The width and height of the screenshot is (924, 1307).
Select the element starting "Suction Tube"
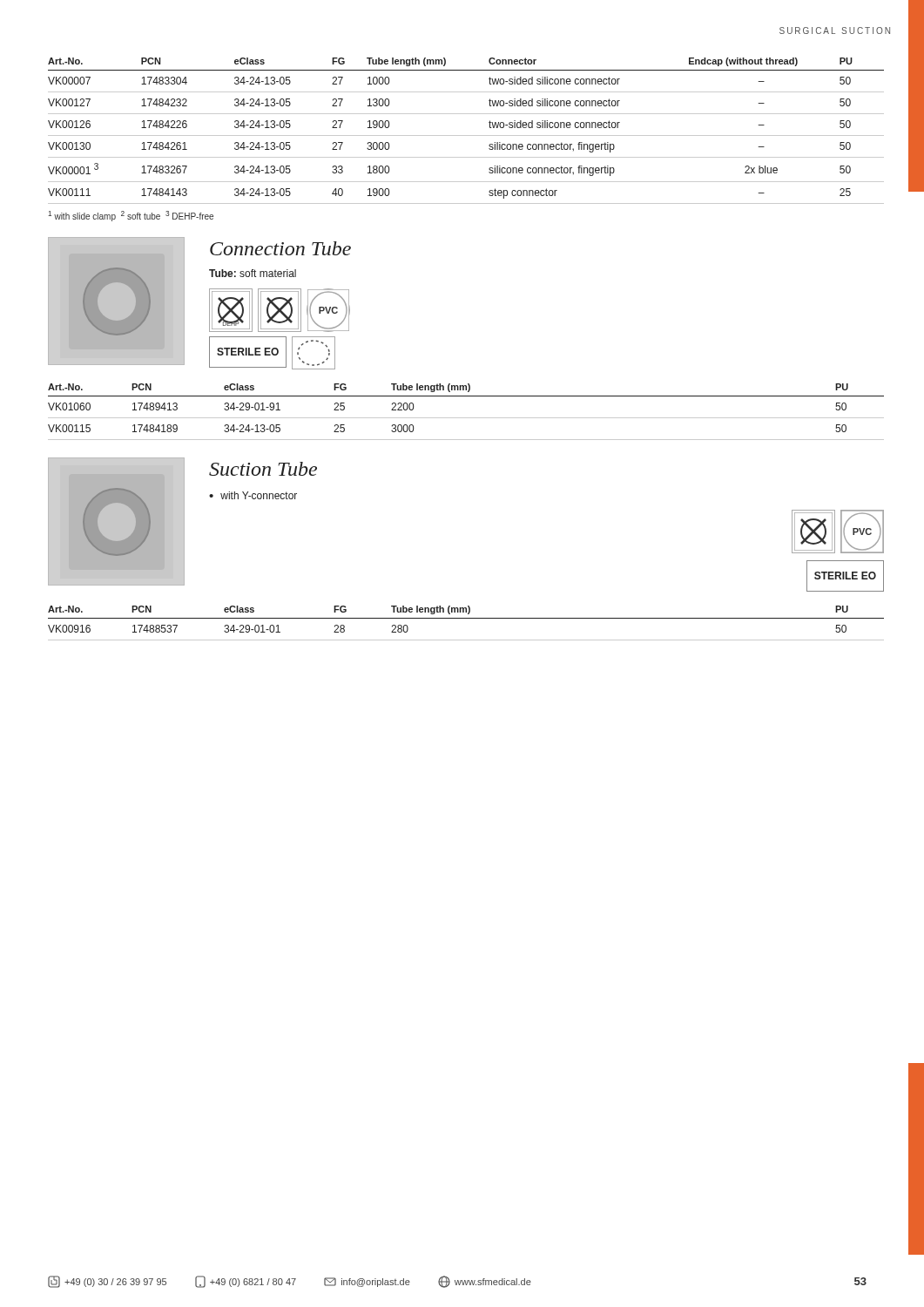click(263, 469)
